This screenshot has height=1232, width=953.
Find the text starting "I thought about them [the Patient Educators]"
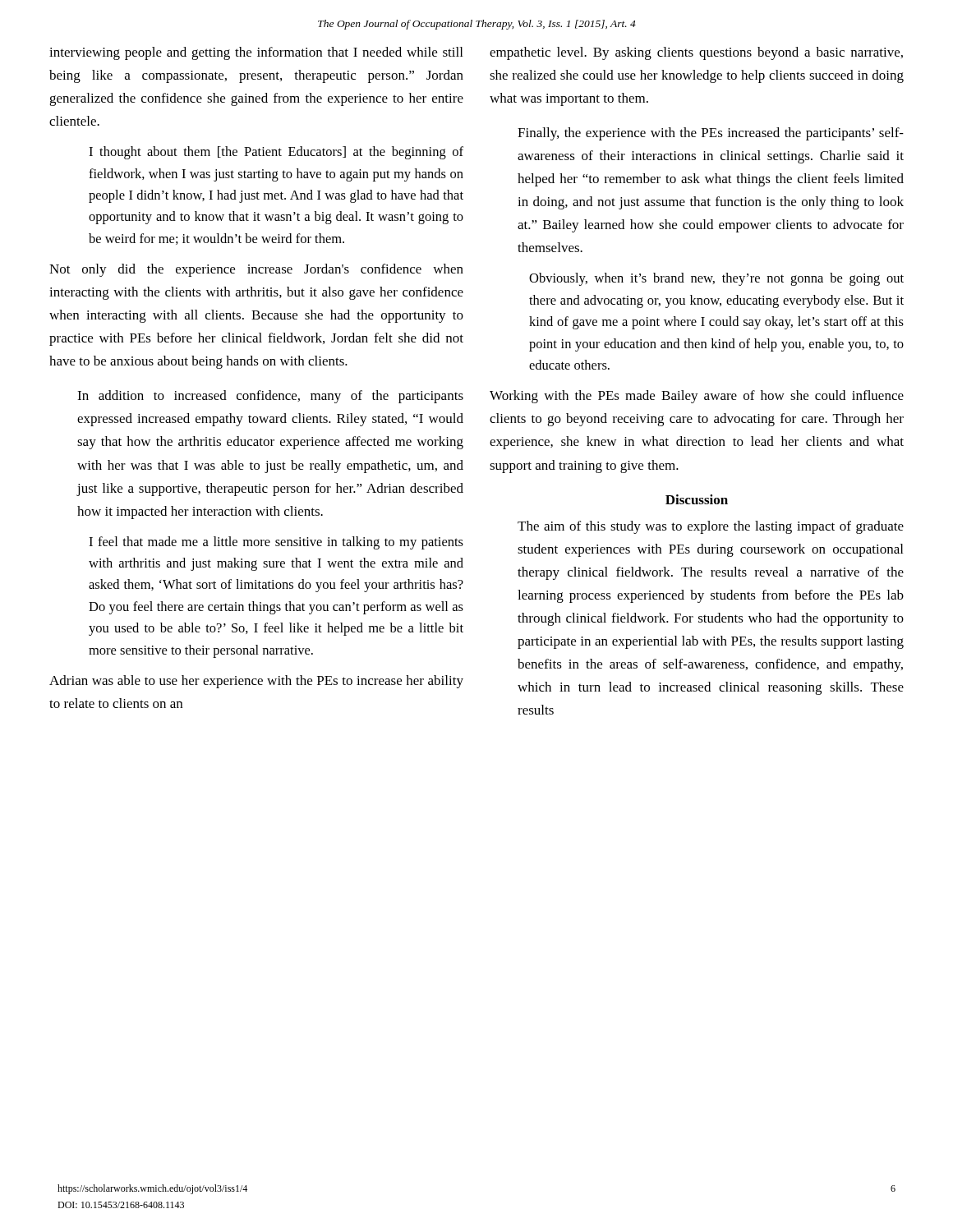coord(276,196)
